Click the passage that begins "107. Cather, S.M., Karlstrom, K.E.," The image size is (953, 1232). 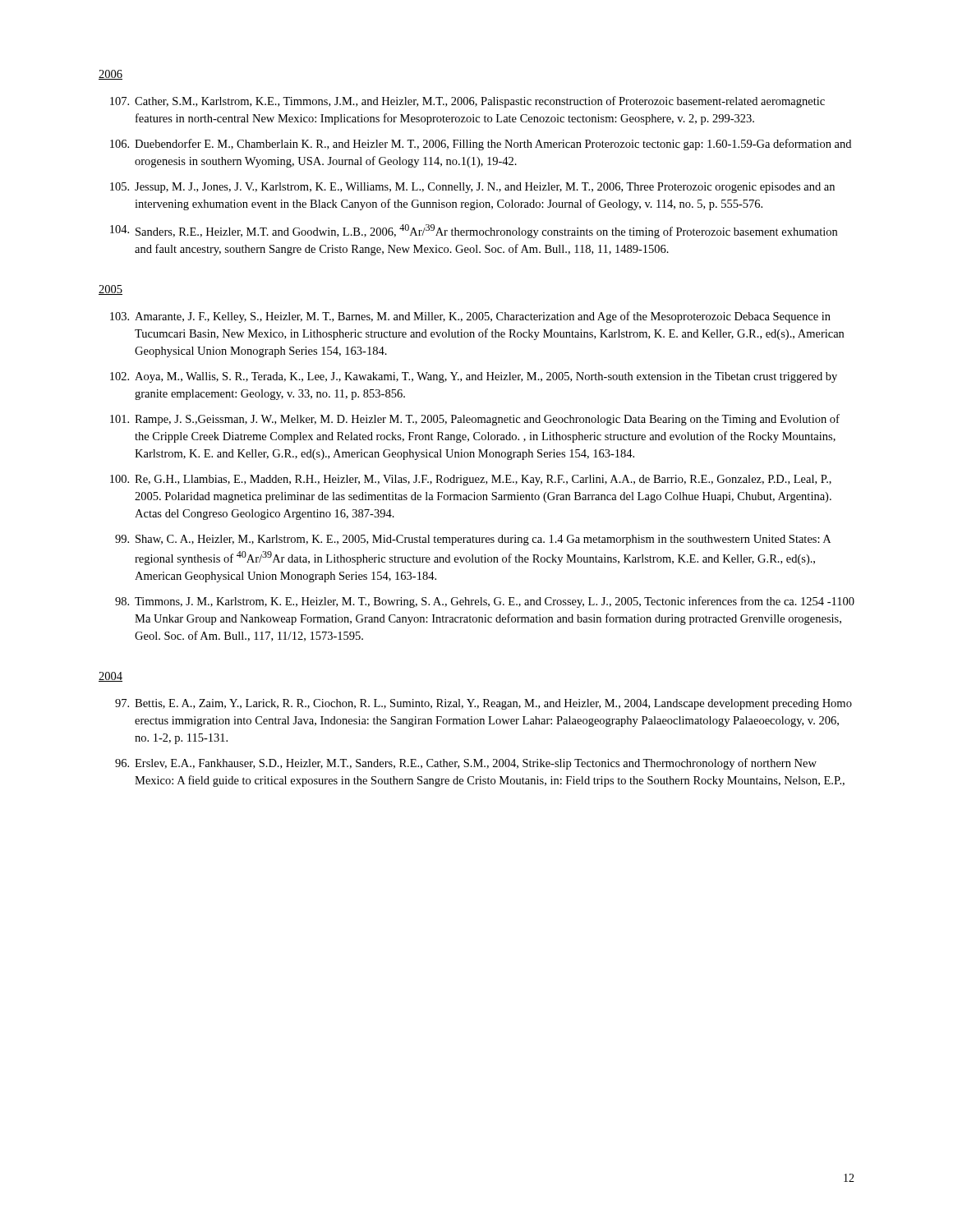[476, 110]
